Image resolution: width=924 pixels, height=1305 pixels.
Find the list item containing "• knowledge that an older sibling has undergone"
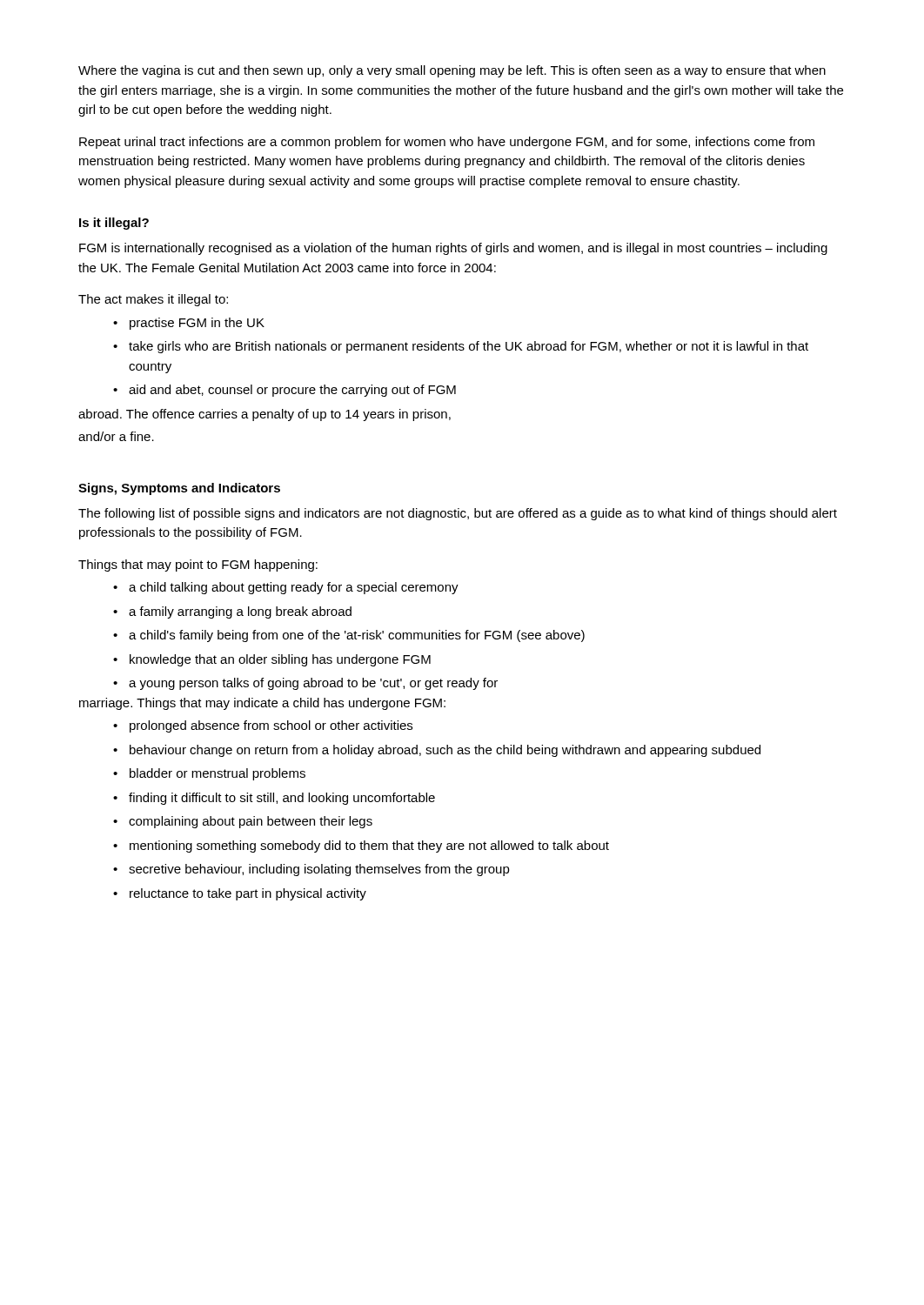click(272, 659)
